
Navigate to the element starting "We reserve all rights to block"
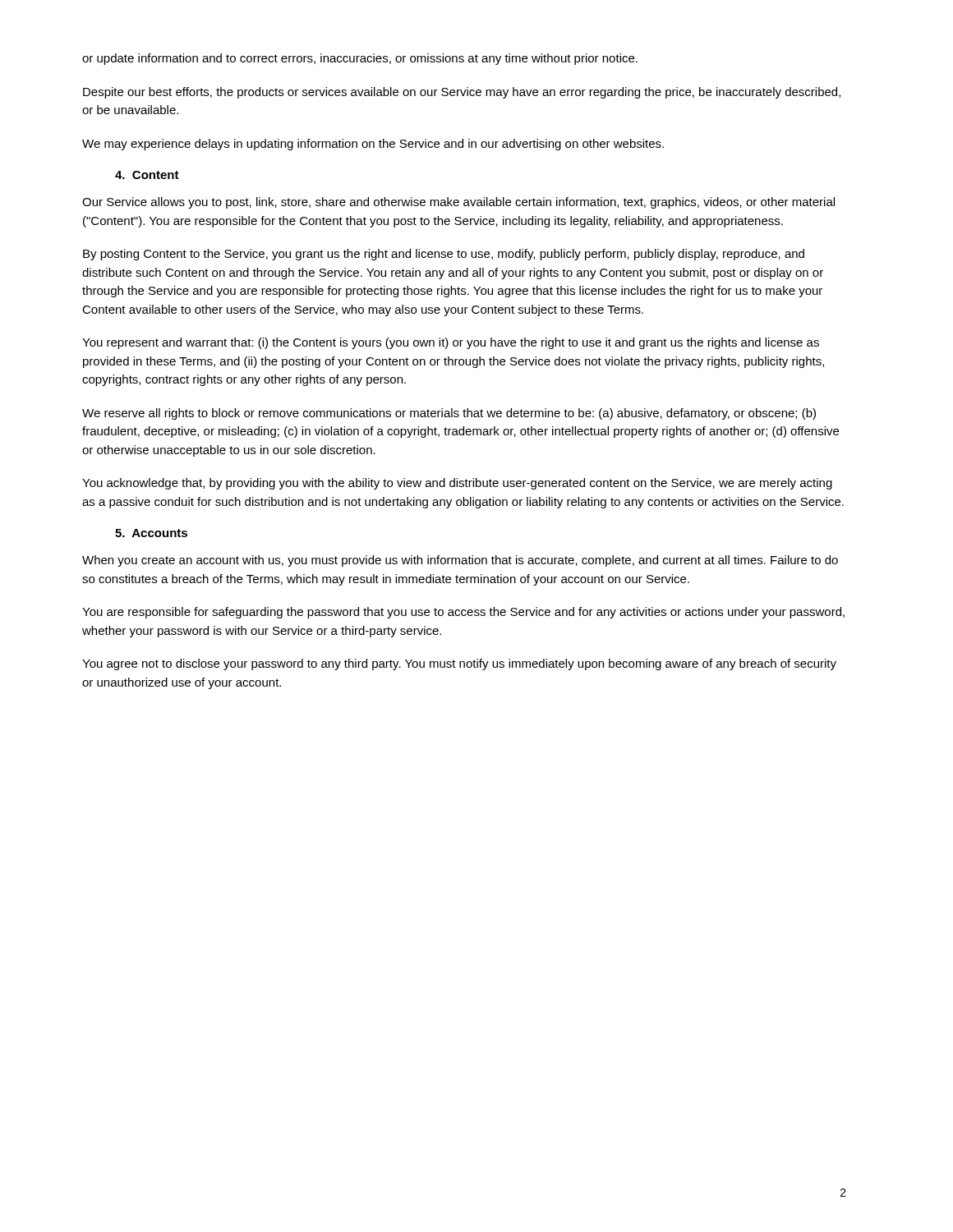(x=461, y=431)
